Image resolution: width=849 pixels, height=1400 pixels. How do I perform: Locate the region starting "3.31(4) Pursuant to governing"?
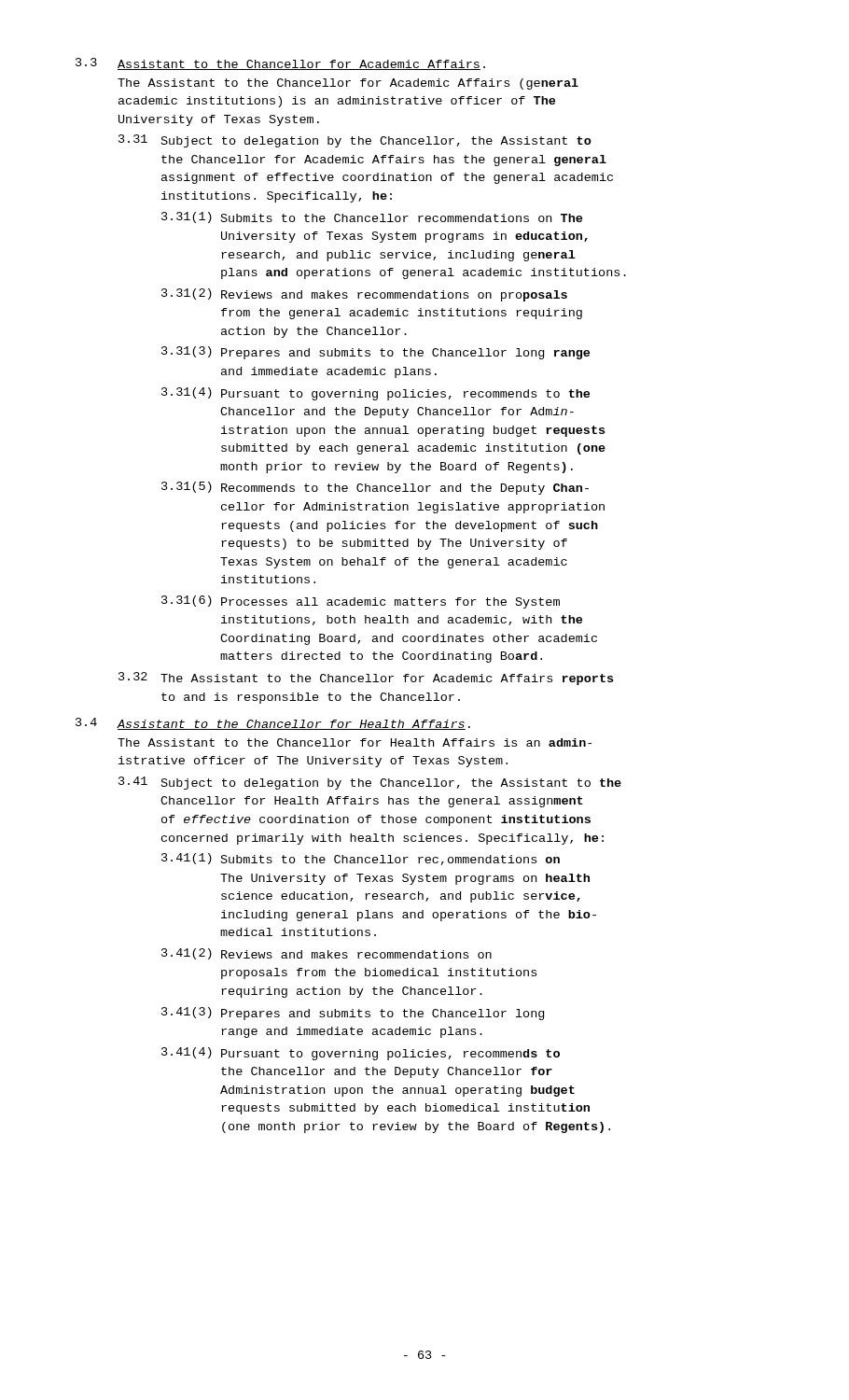[x=477, y=431]
